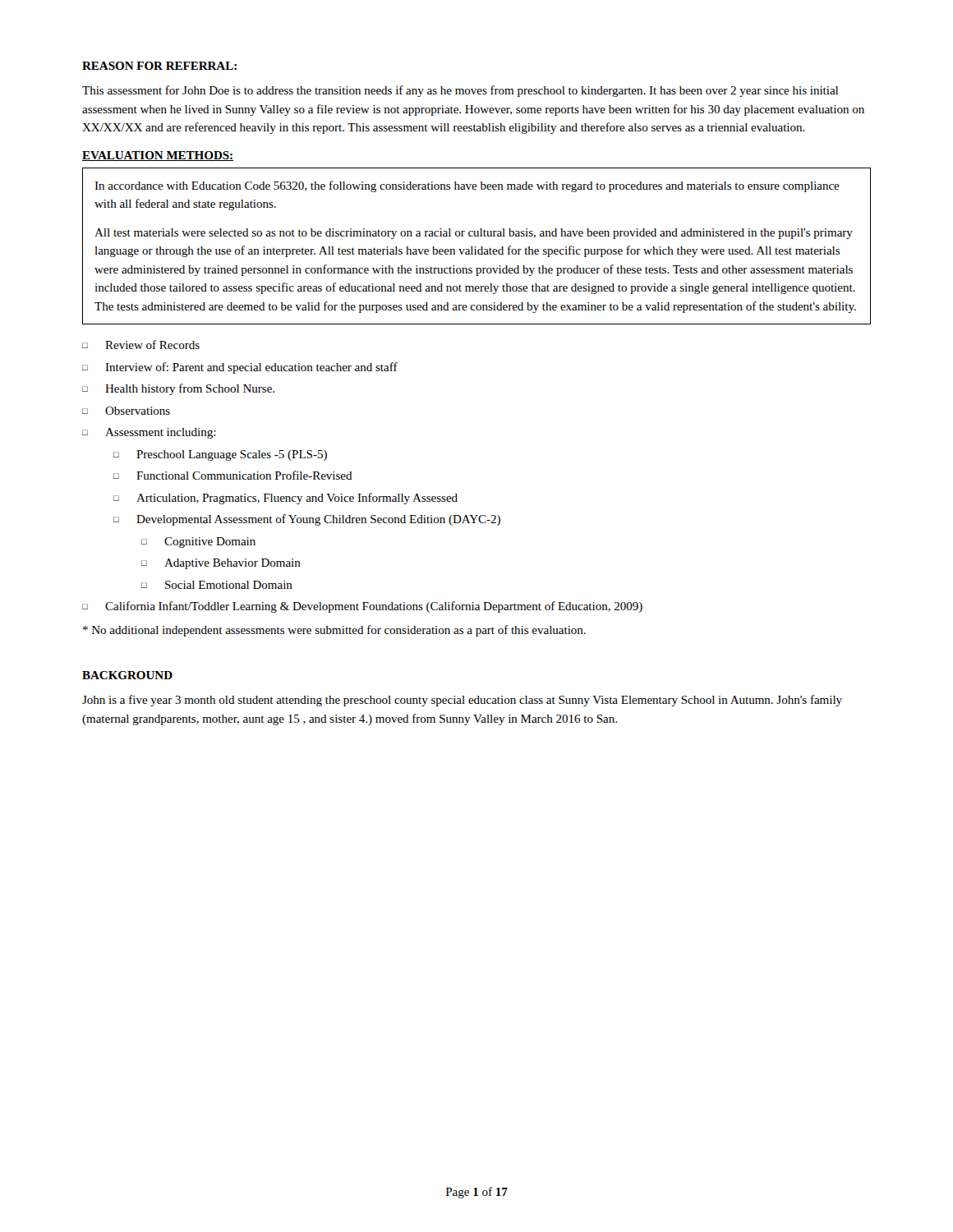Where is the passage that starts "John is a five year"?
953x1232 pixels.
pyautogui.click(x=462, y=709)
